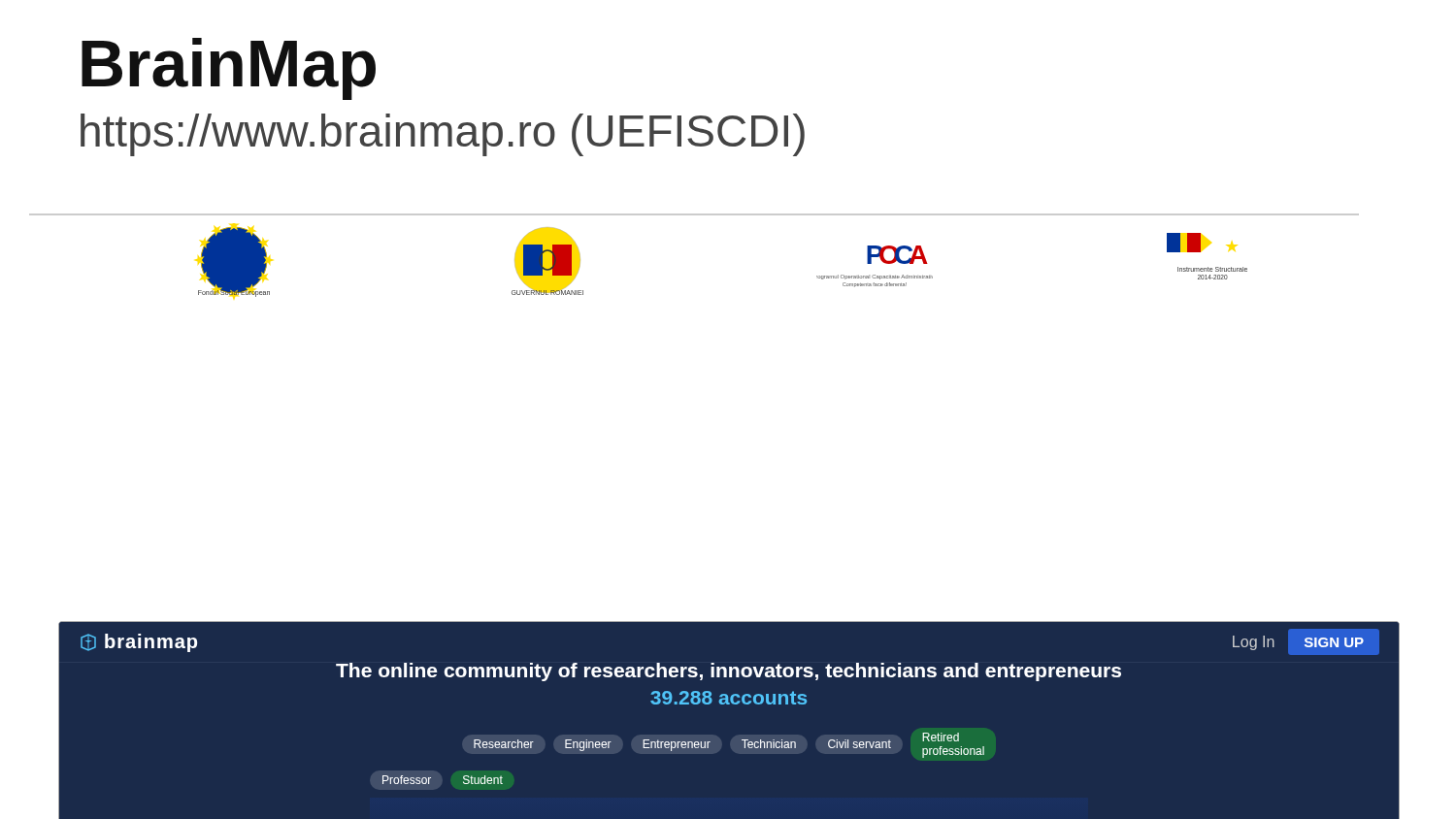Select the screenshot
This screenshot has height=819, width=1456.
click(x=699, y=548)
